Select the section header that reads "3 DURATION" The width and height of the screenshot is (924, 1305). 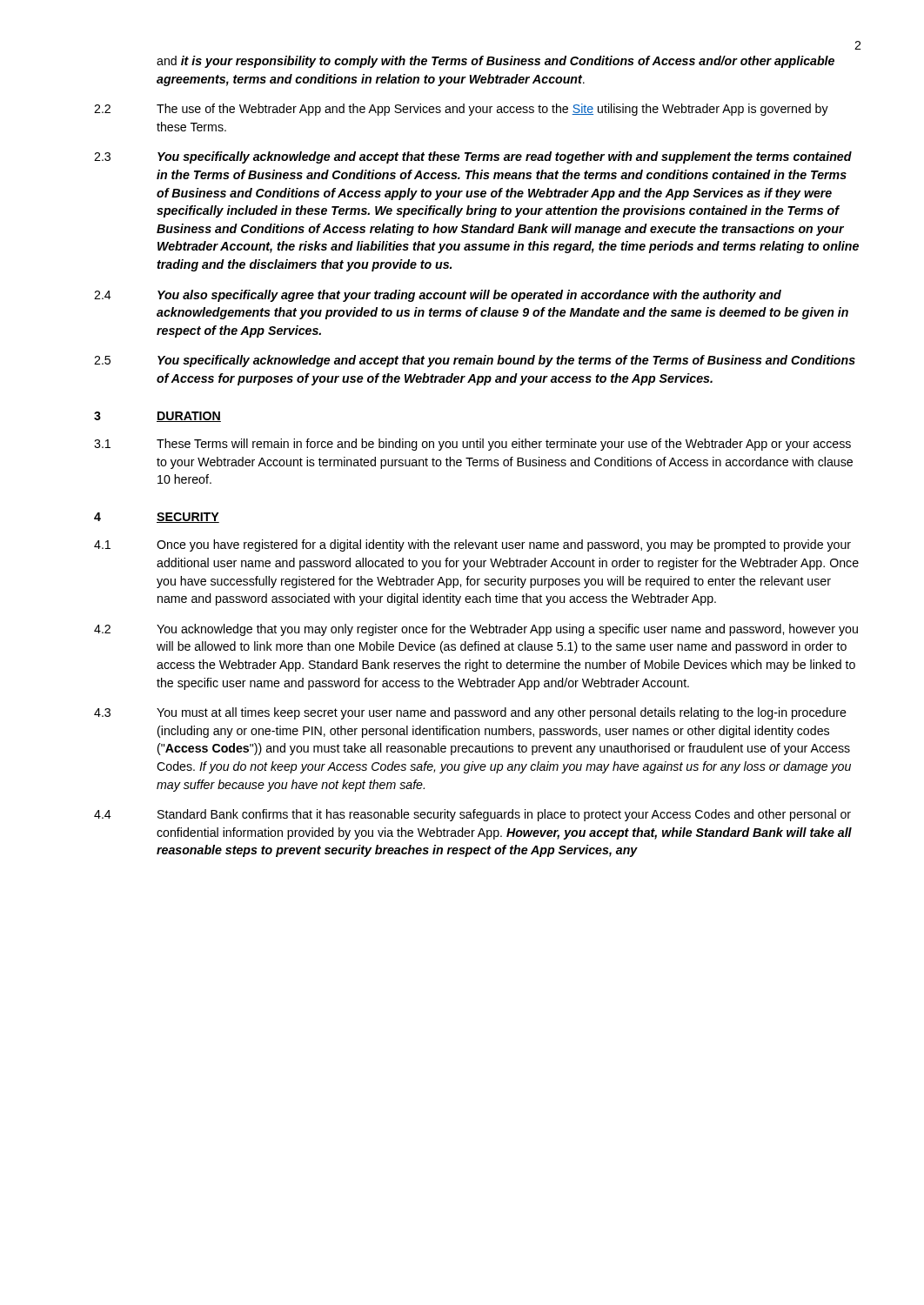[x=157, y=416]
